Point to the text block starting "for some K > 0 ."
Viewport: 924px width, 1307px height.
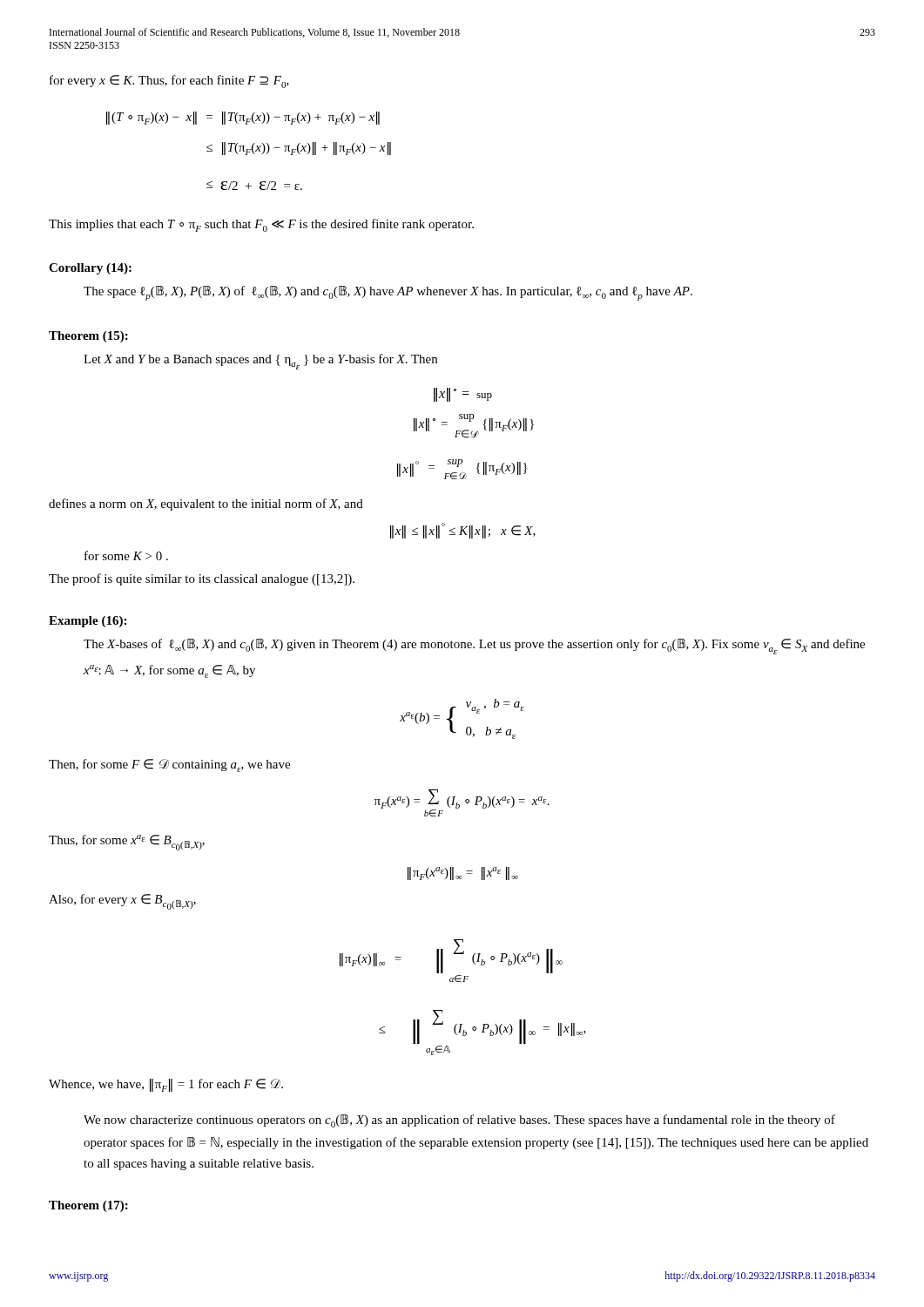tap(126, 556)
